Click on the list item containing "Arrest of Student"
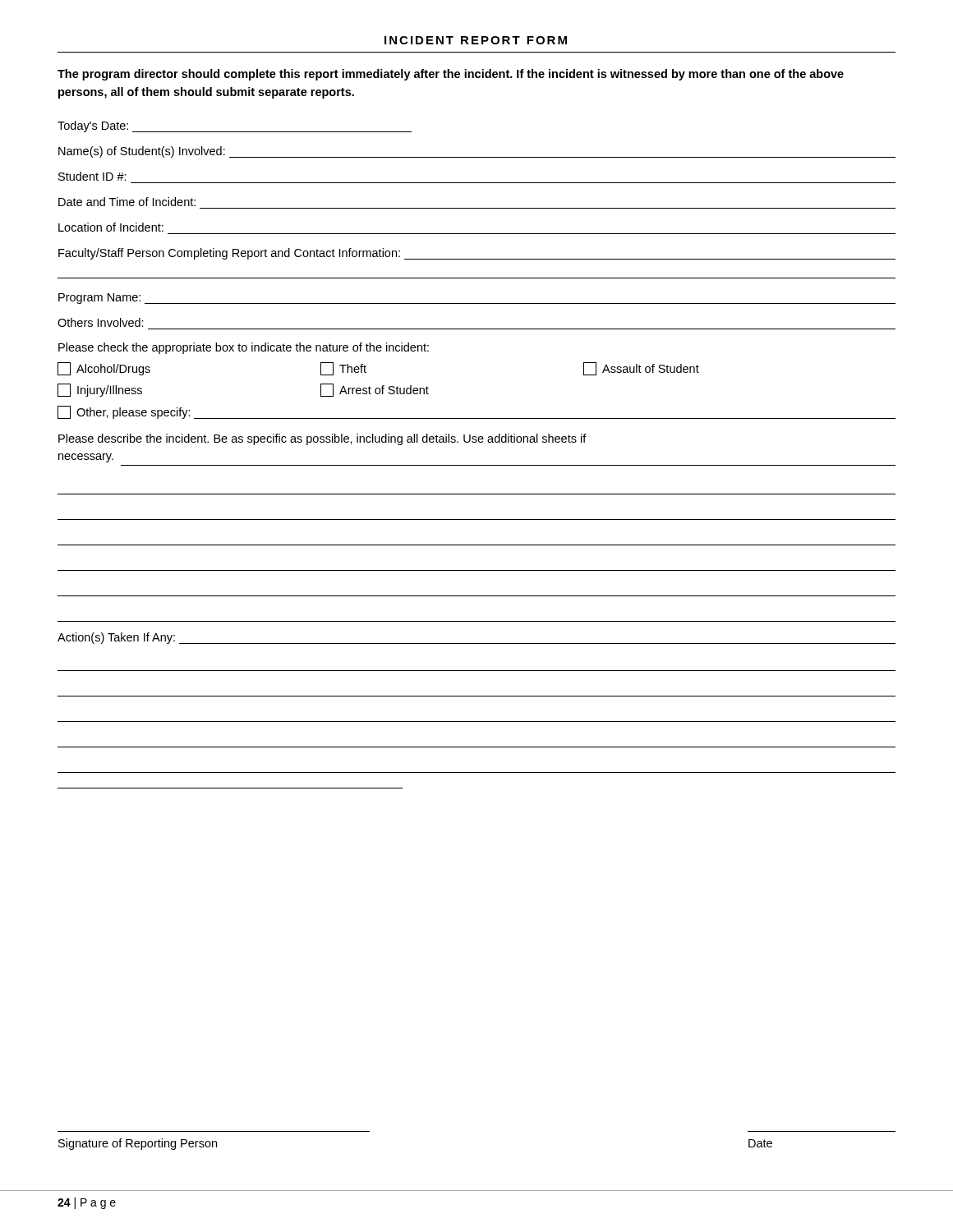This screenshot has height=1232, width=953. coord(375,390)
